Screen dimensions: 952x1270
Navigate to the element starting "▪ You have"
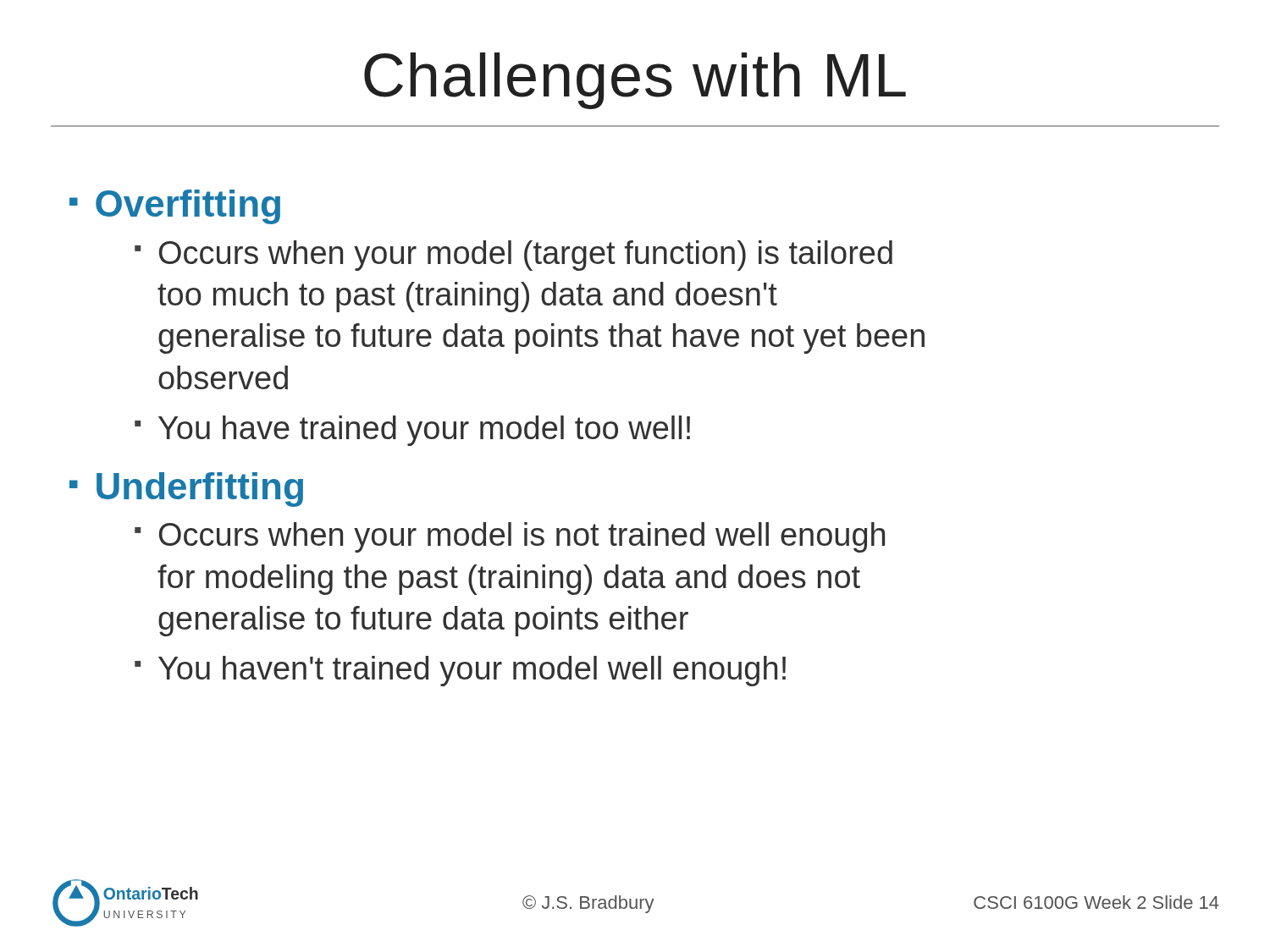point(413,429)
